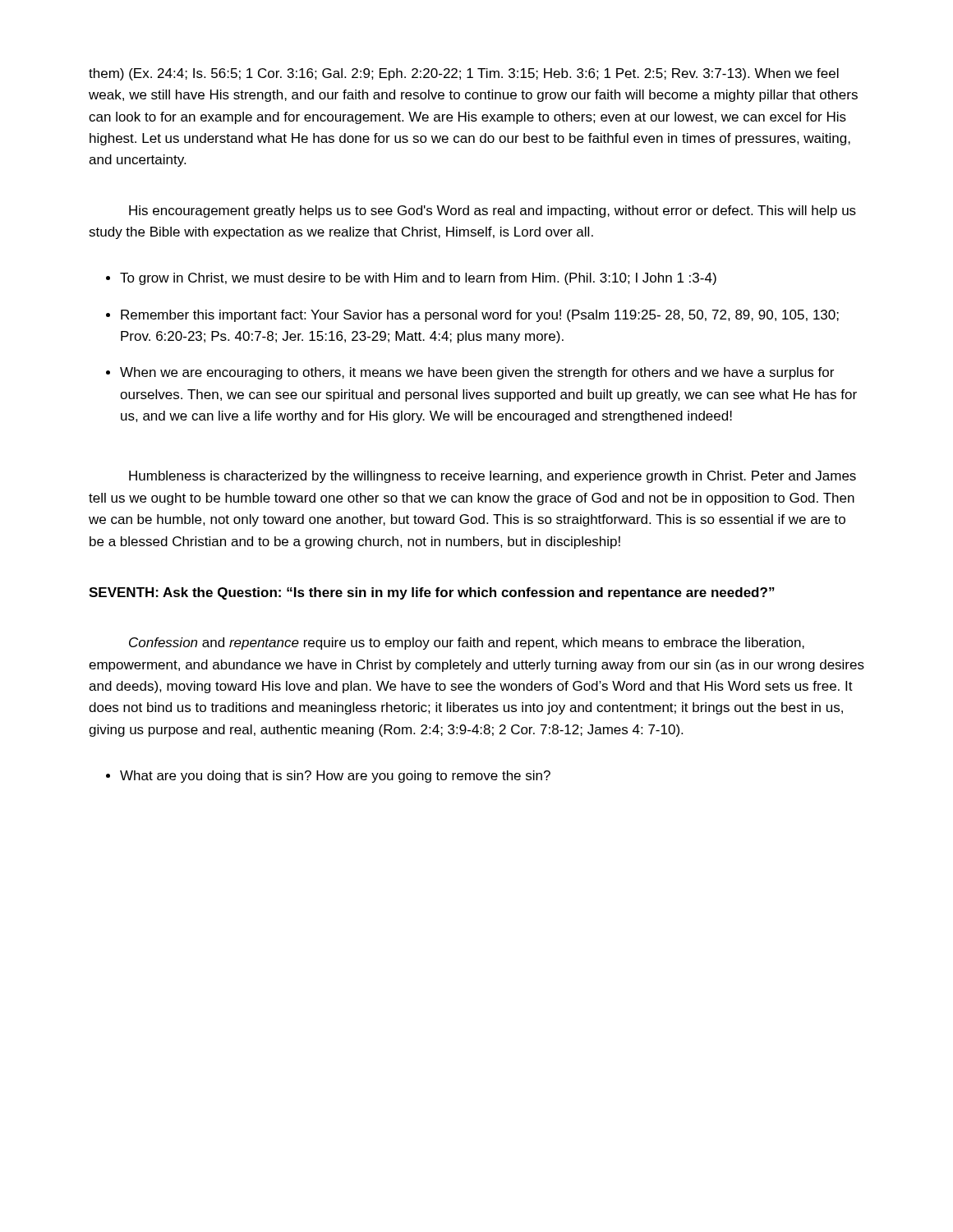Find the block on this page that starts "Confession and repentance"
The image size is (953, 1232).
tap(476, 687)
